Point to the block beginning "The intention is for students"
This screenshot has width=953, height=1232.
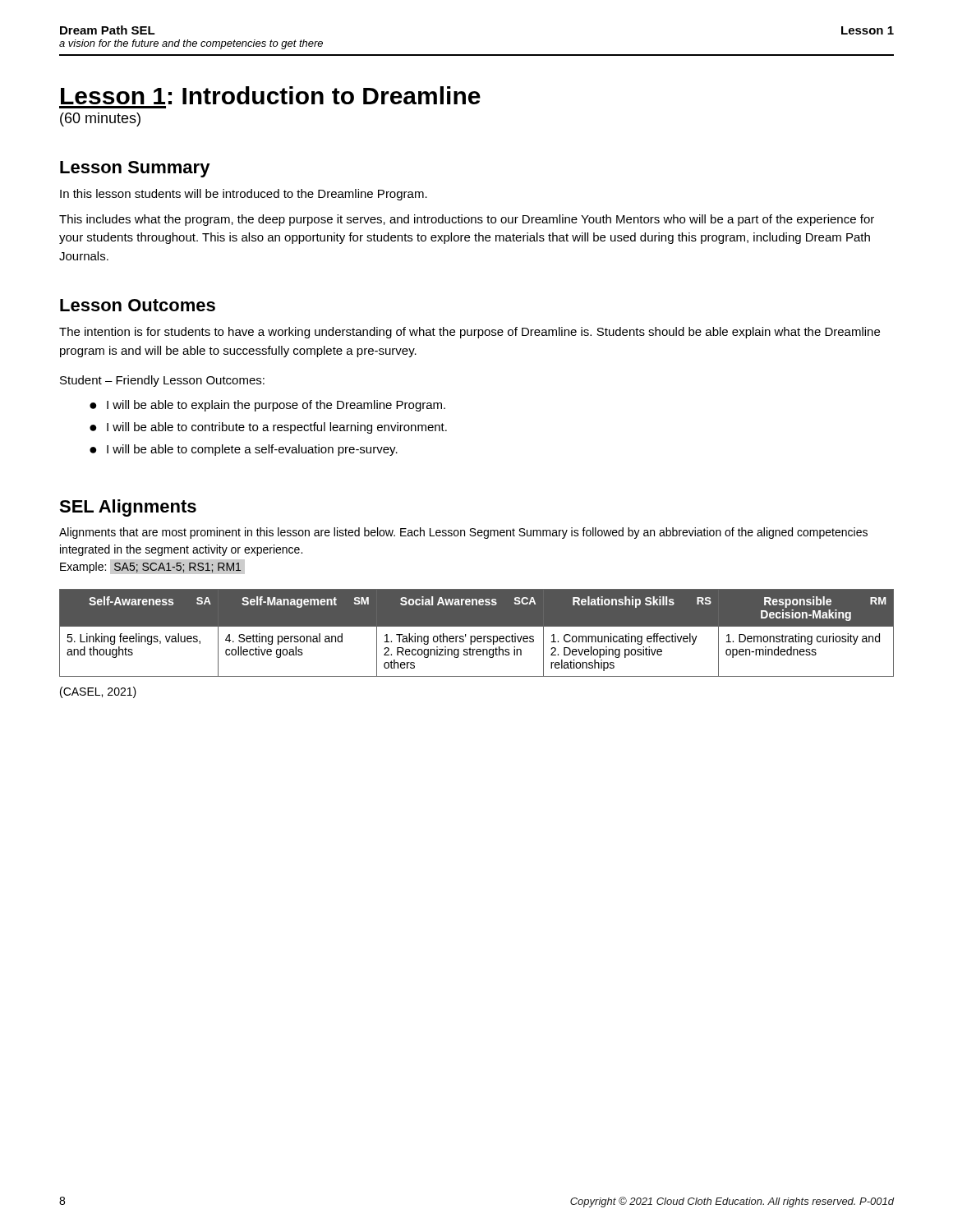(470, 341)
